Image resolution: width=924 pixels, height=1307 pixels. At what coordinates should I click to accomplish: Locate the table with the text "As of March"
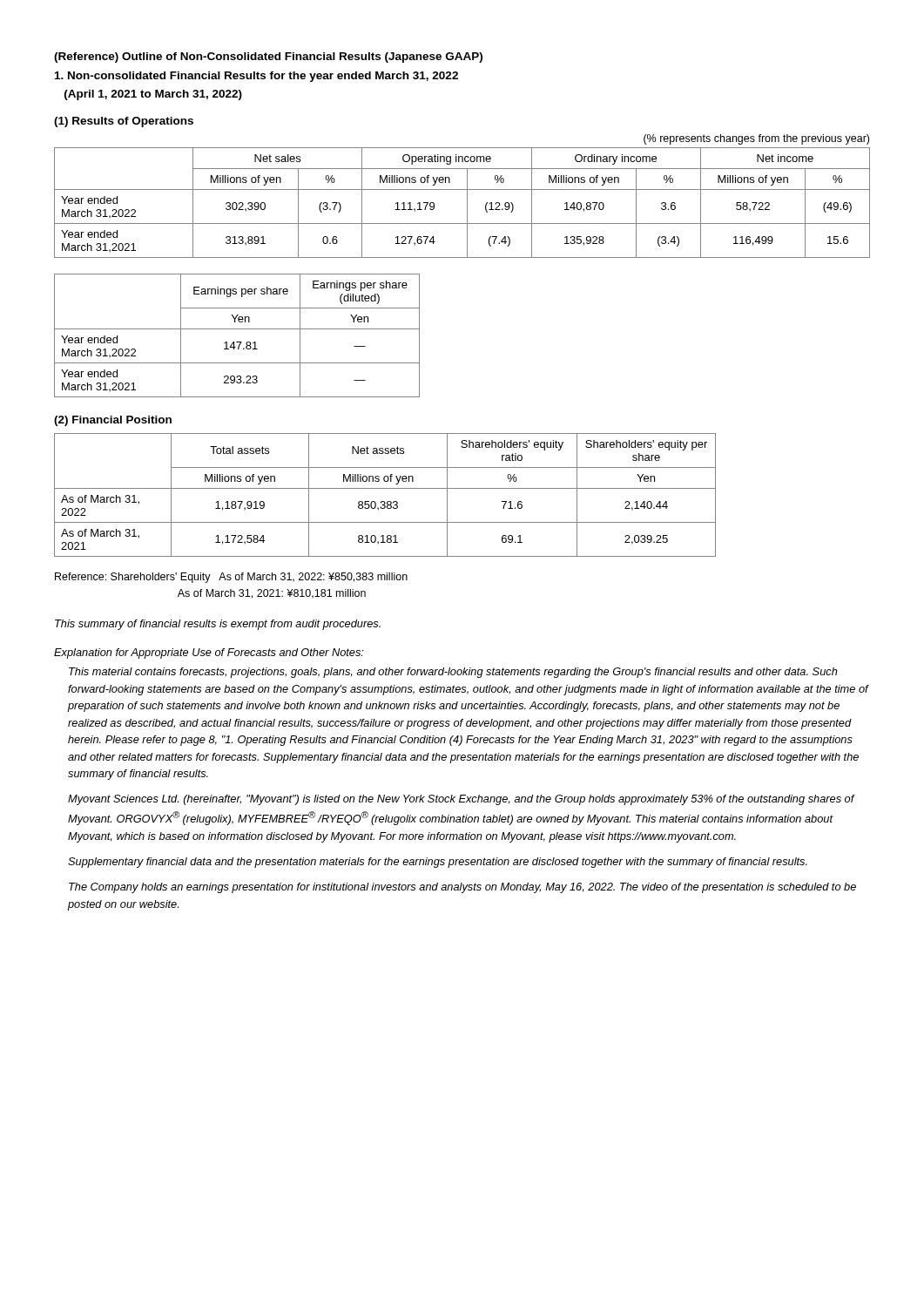462,495
